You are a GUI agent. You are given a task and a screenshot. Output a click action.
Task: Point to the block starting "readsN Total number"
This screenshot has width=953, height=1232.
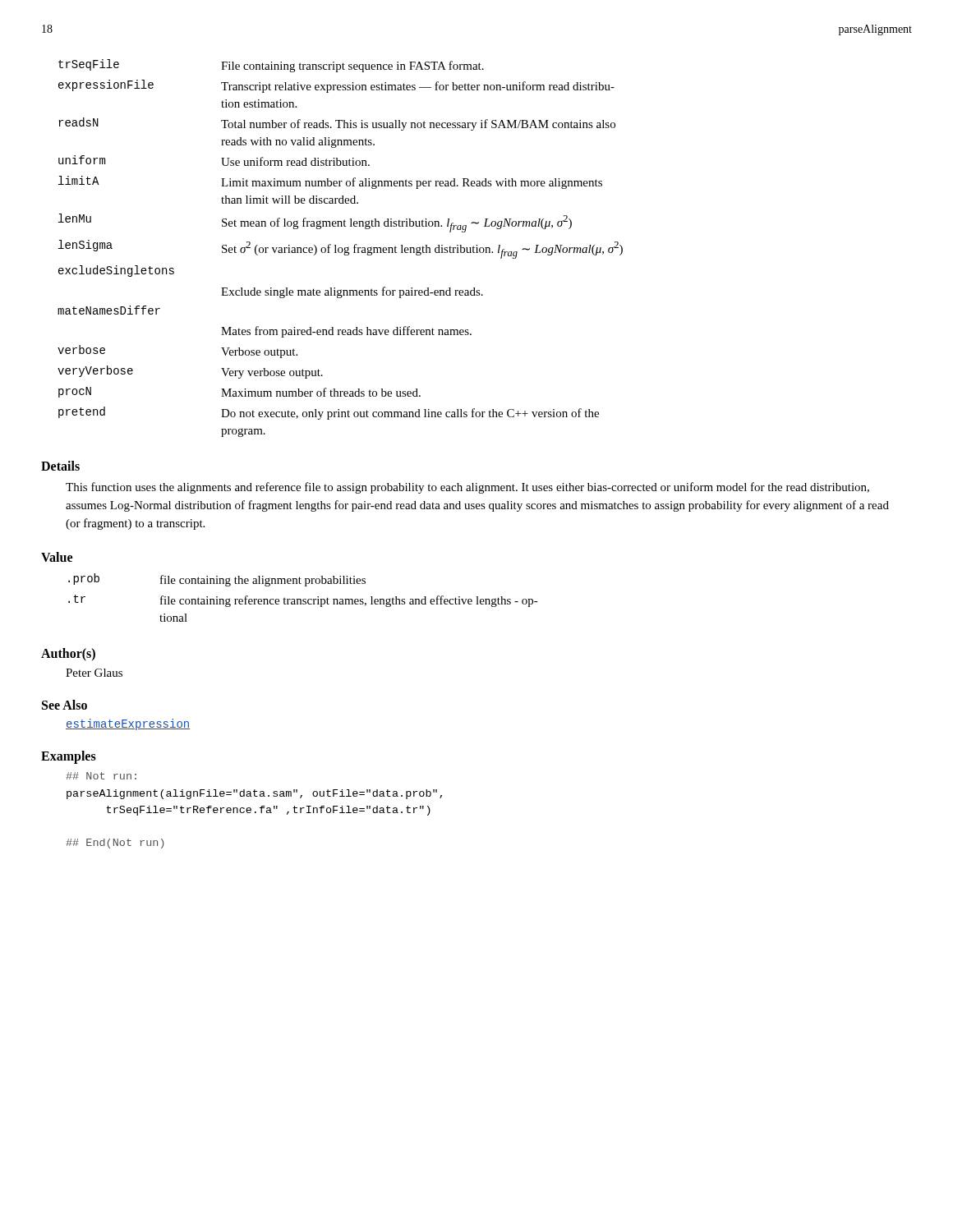(x=476, y=133)
